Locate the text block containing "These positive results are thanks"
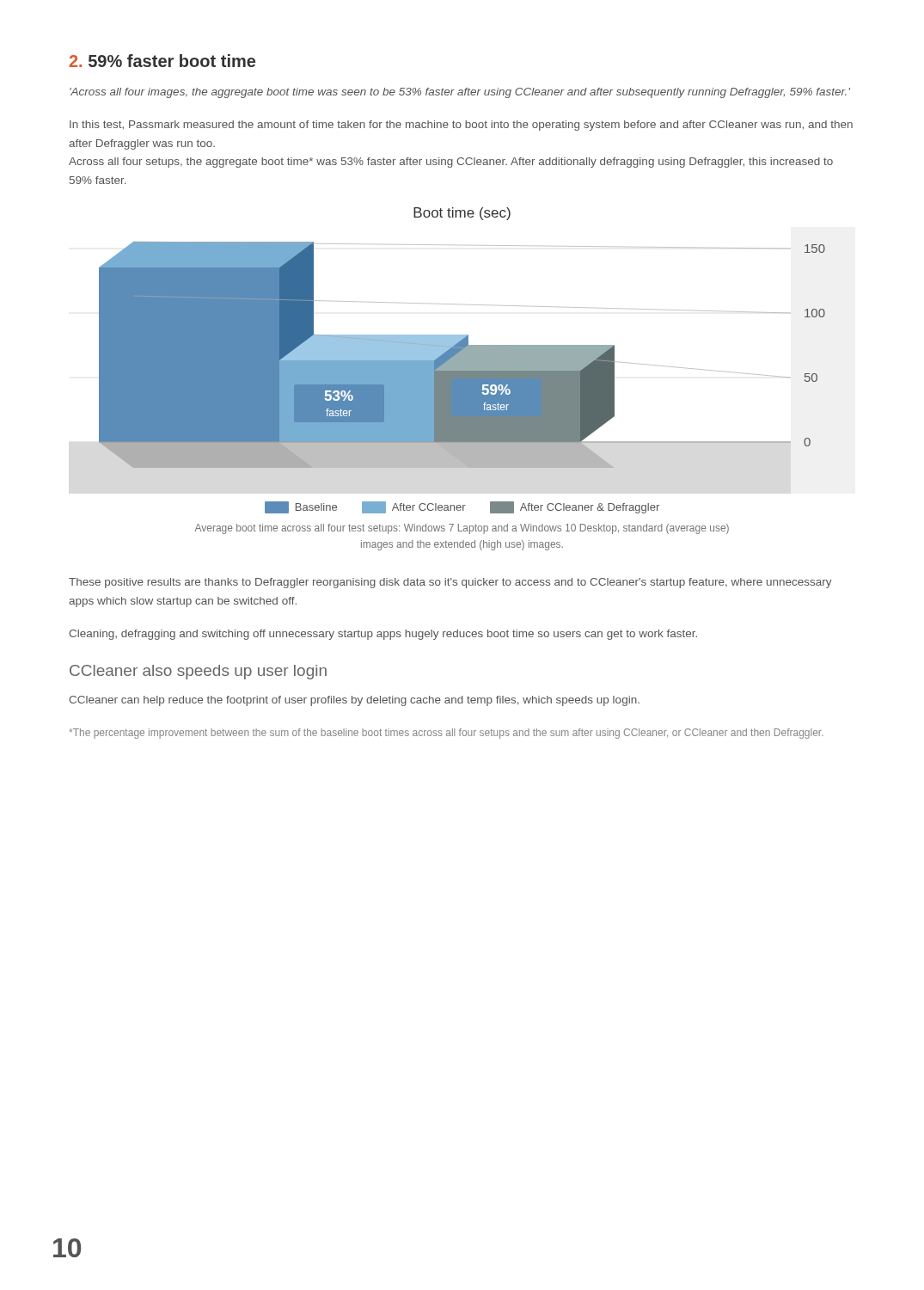The width and height of the screenshot is (924, 1290). (450, 591)
